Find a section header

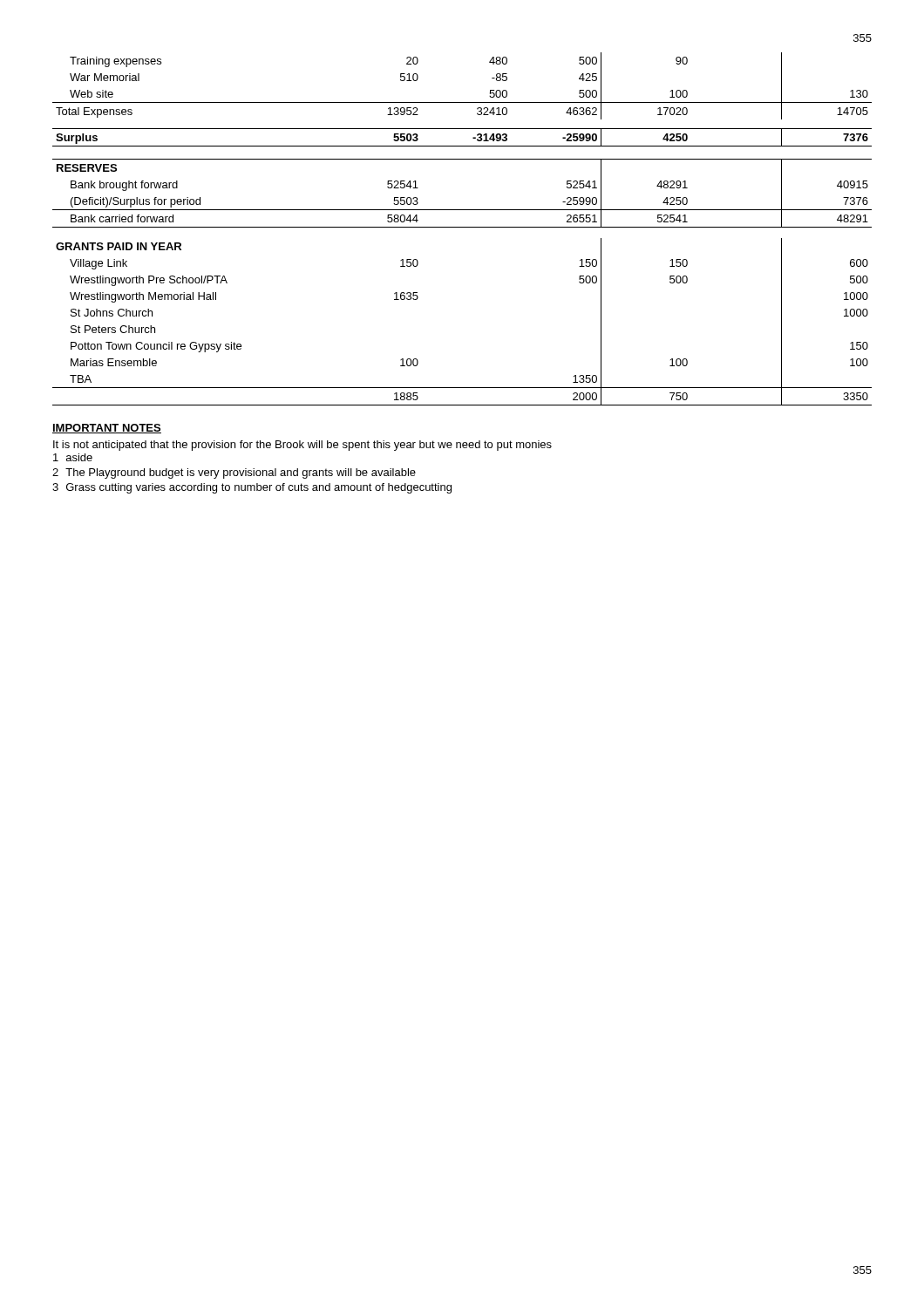click(x=107, y=428)
